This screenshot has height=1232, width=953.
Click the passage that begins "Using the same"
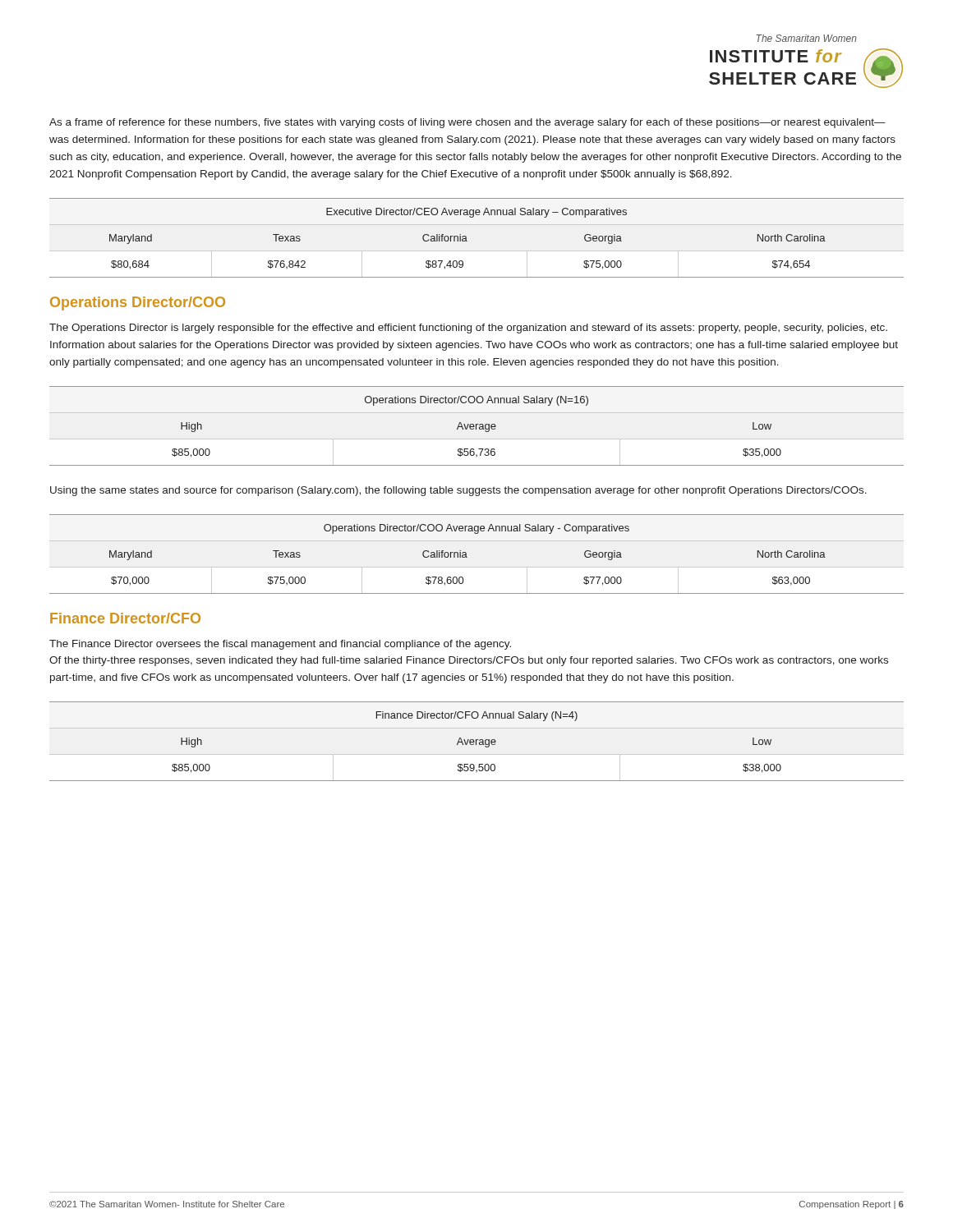pyautogui.click(x=458, y=490)
